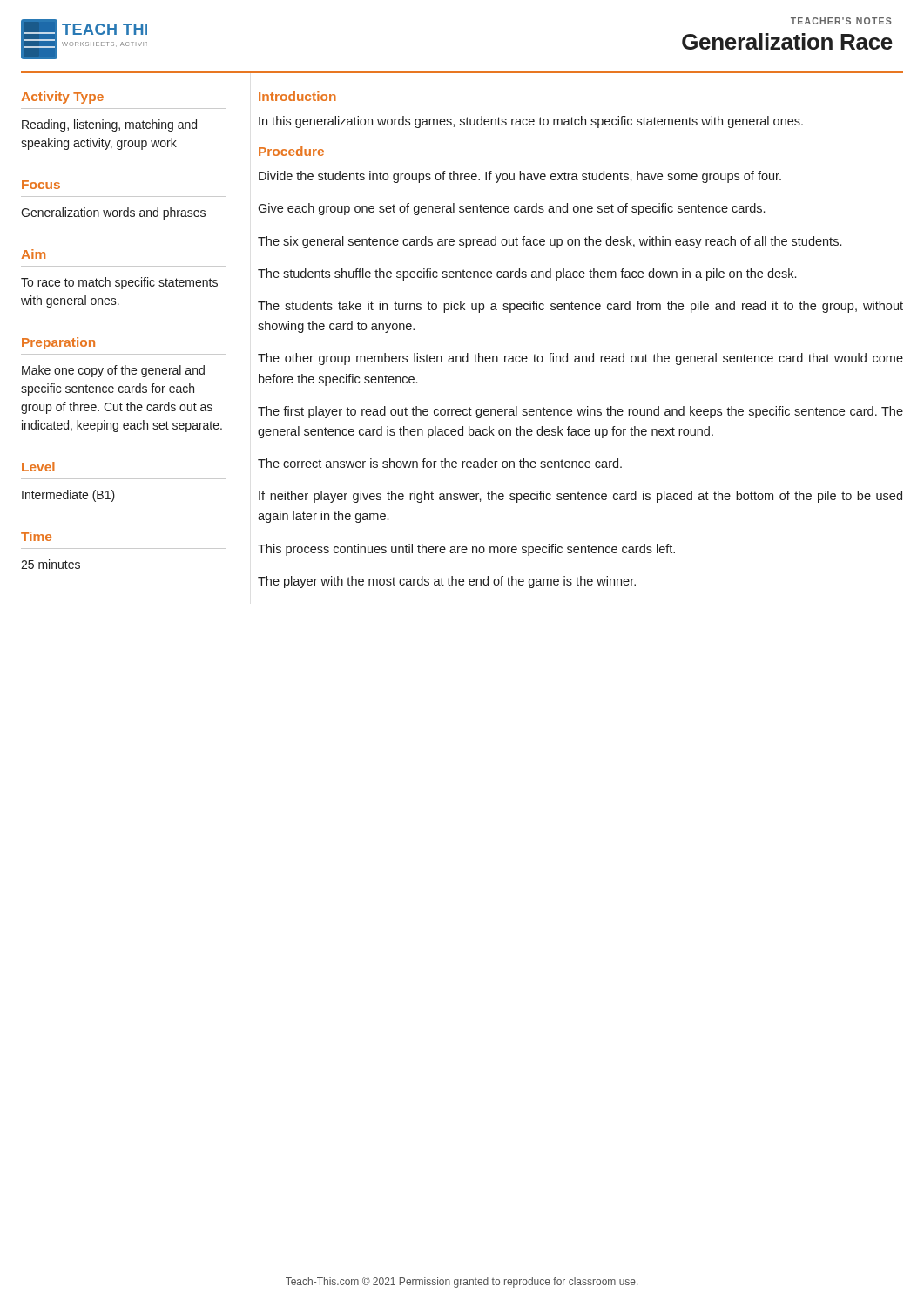Navigate to the region starting "Time 25 minutes"

point(123,552)
